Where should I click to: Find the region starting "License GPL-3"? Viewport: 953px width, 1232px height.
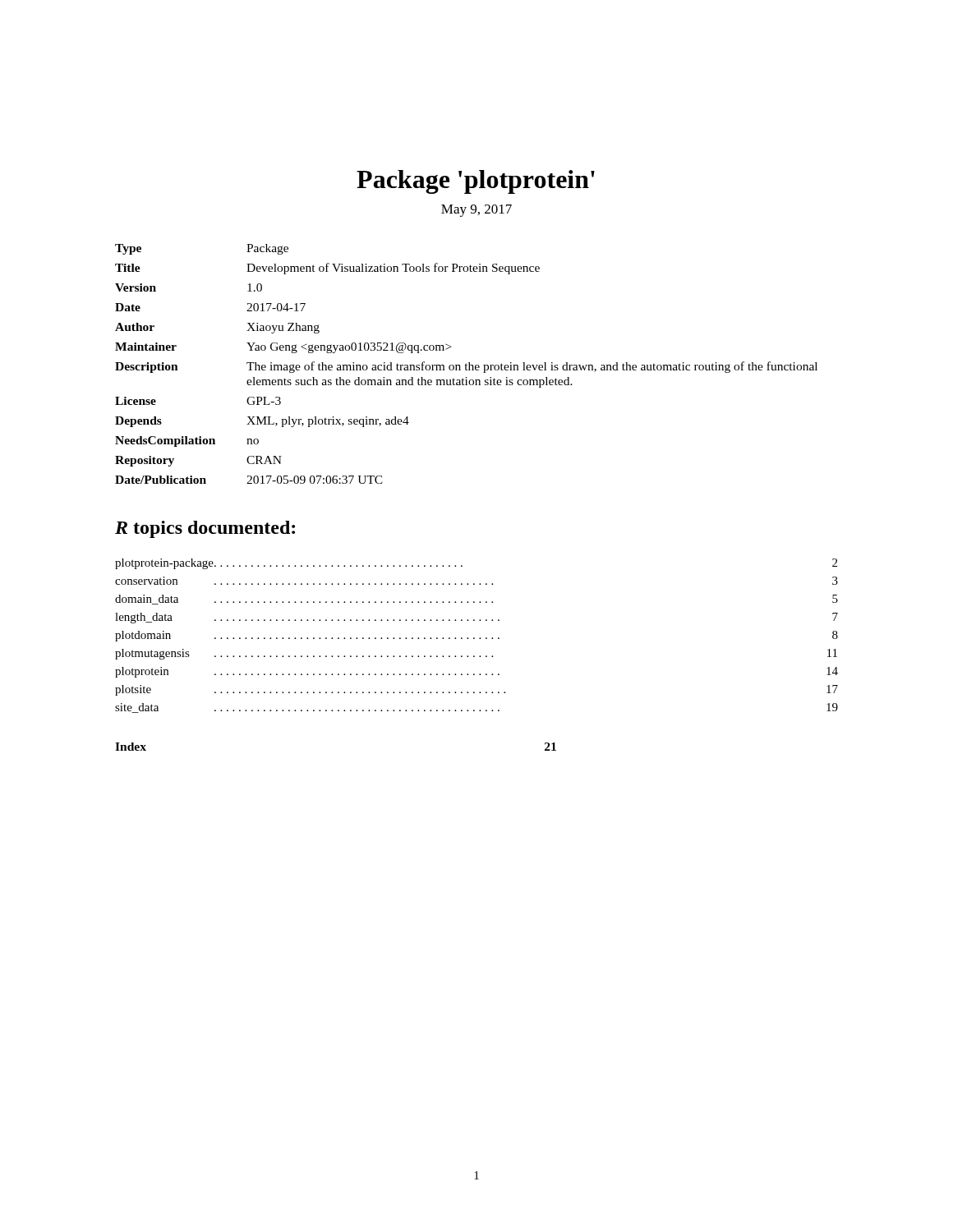135,400
